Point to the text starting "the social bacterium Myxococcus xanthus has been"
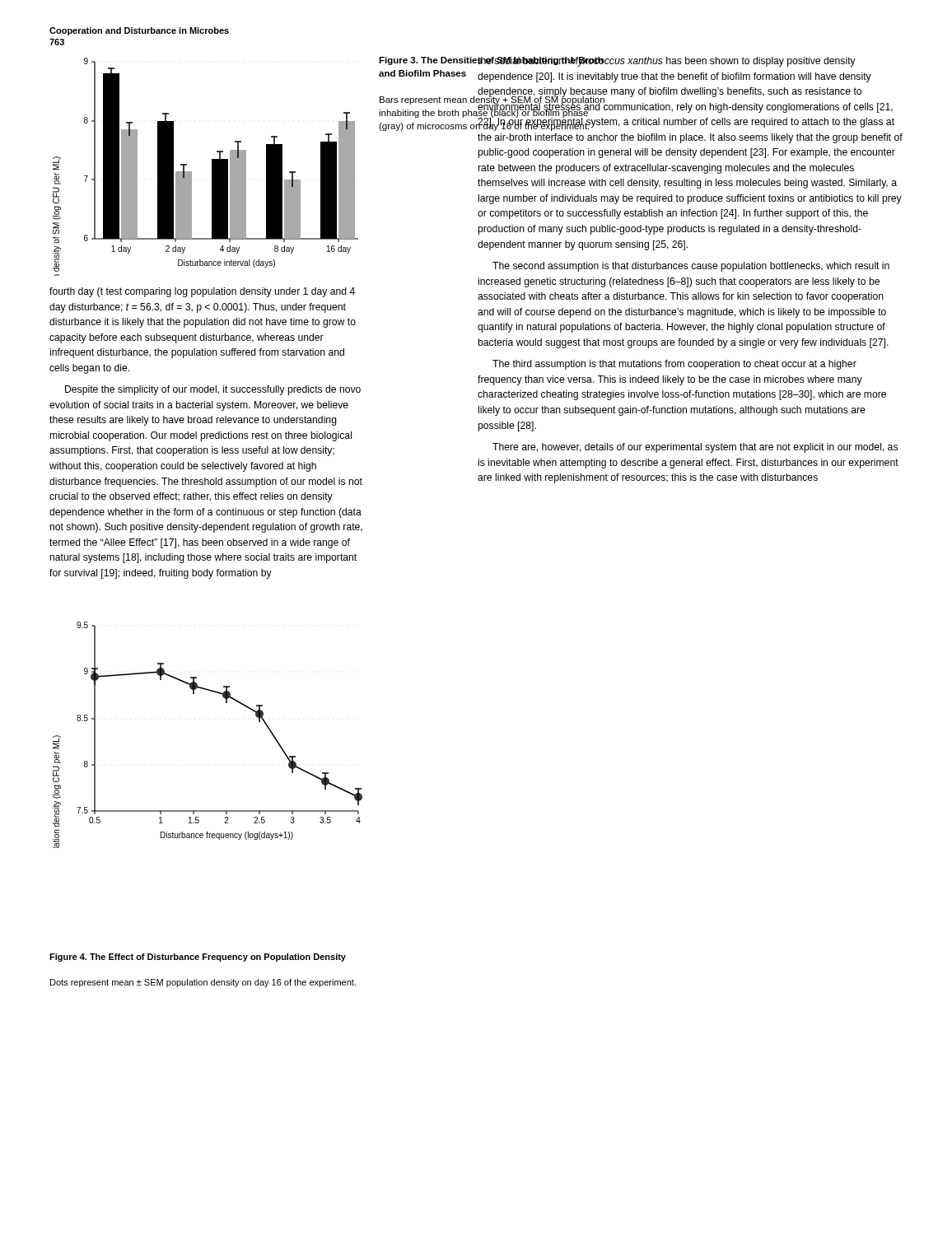Viewport: 952px width, 1235px height. (x=690, y=270)
